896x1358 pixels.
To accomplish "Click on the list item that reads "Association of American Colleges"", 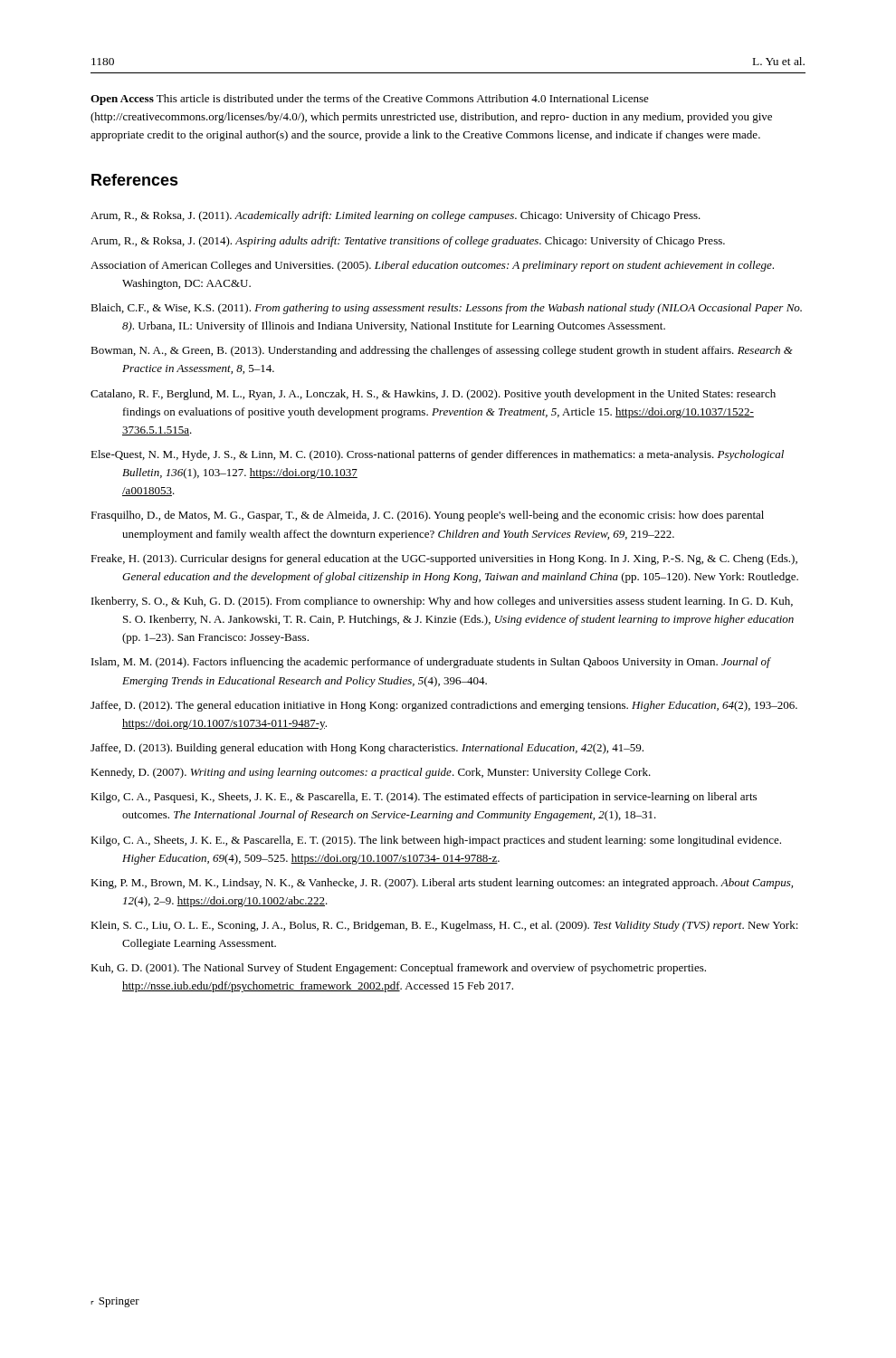I will coord(433,274).
